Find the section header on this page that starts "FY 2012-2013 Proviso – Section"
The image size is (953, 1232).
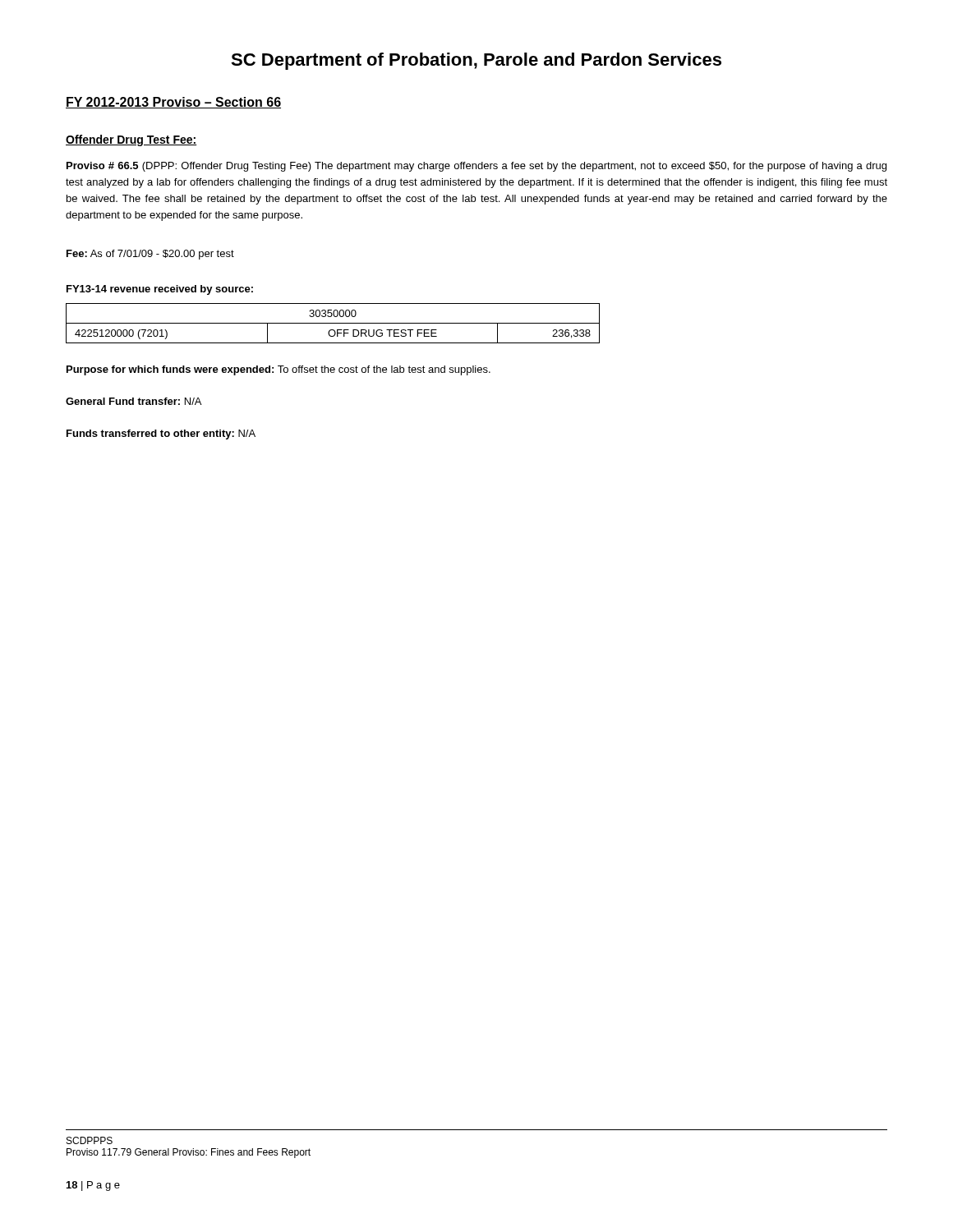pos(173,102)
